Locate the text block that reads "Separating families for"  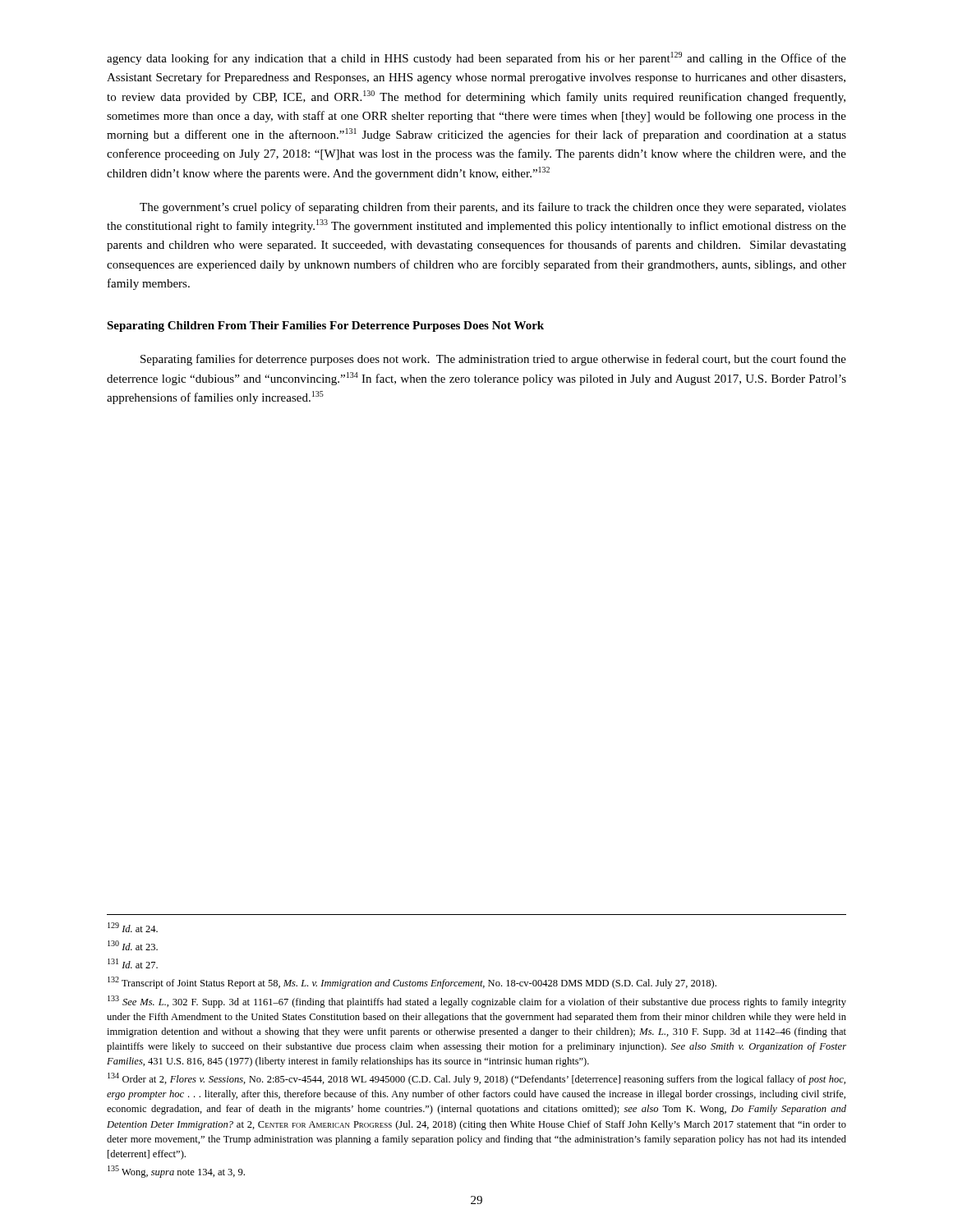476,379
